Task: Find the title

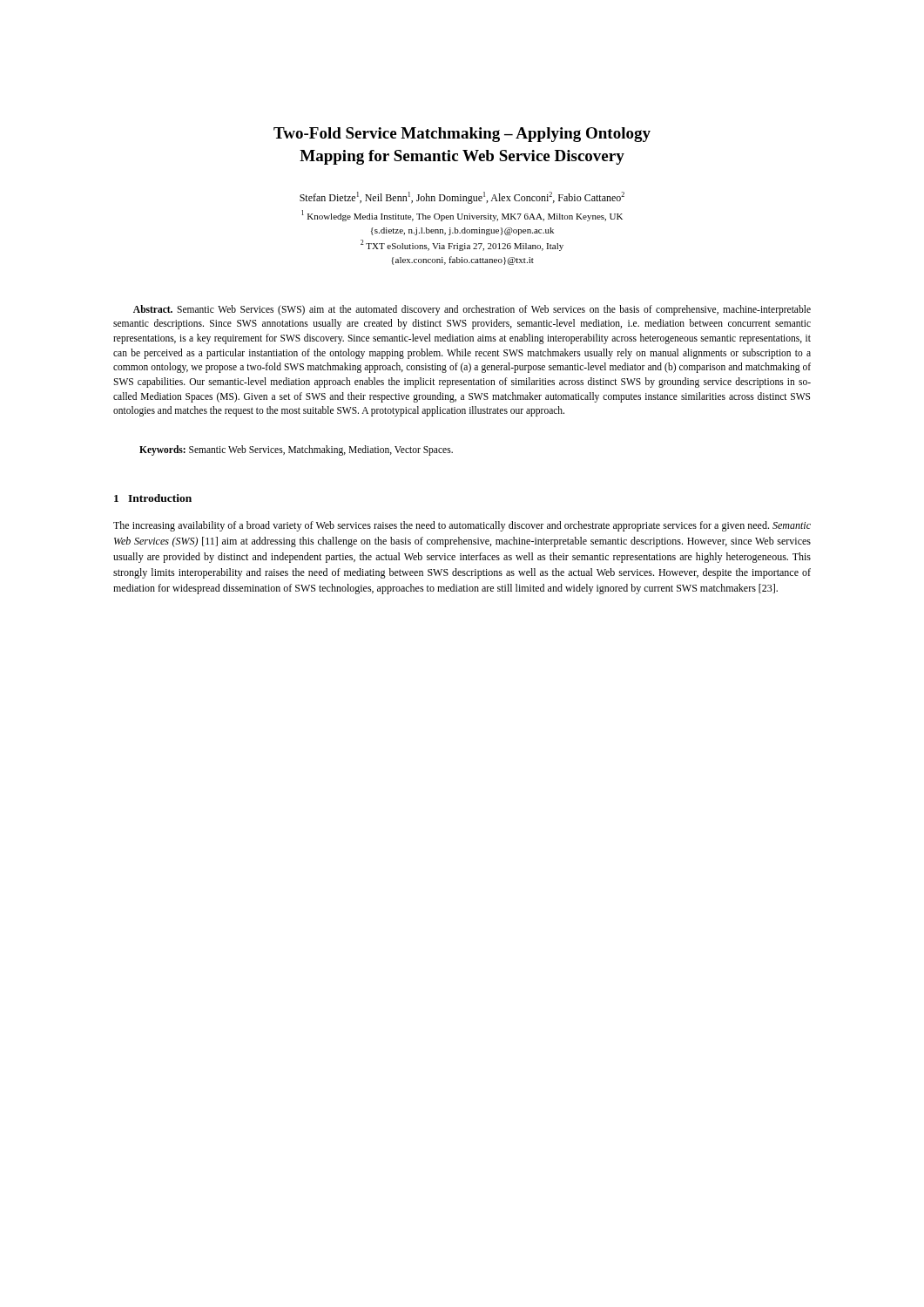Action: (462, 144)
